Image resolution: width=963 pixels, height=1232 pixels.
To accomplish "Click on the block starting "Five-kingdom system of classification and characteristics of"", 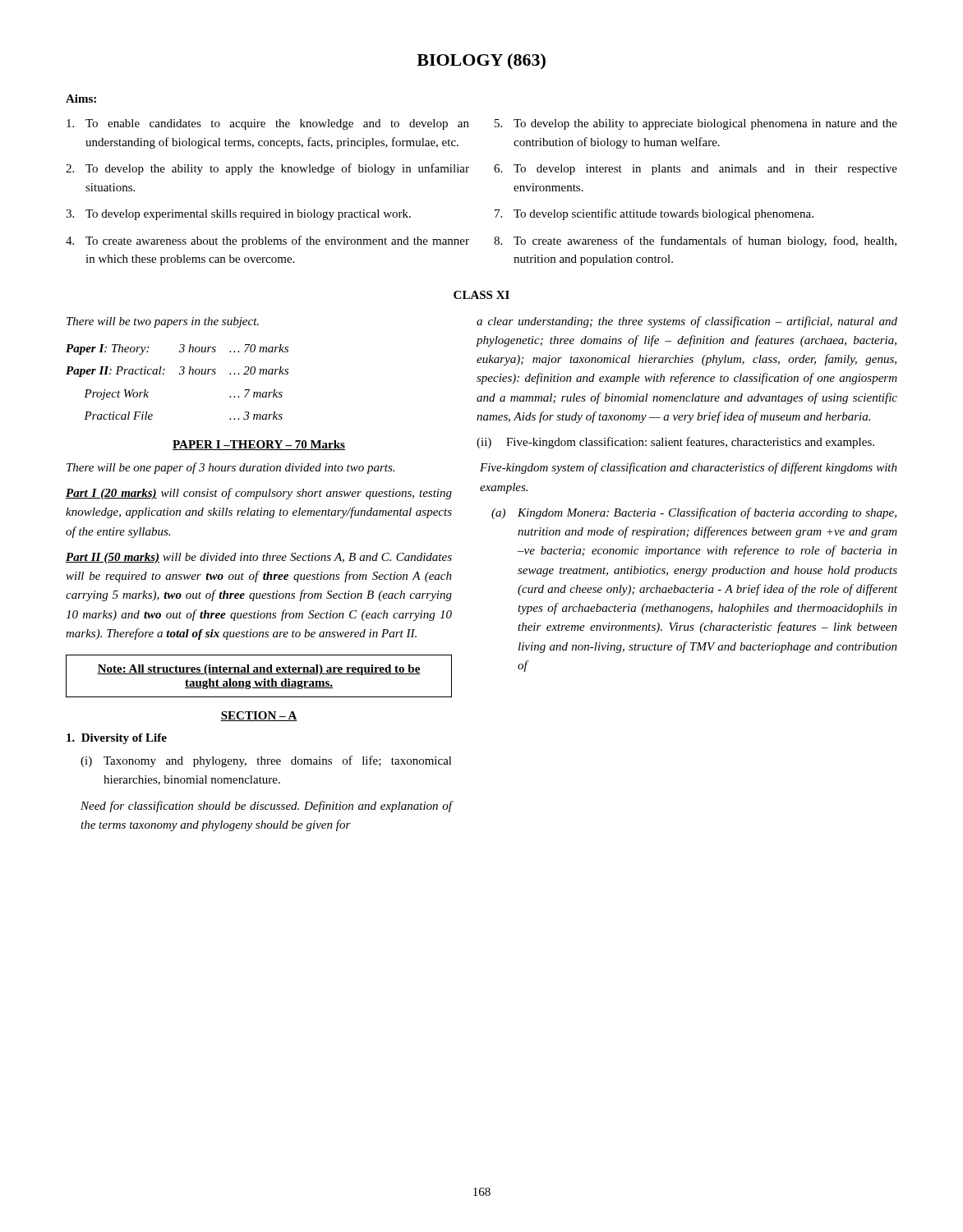I will (x=689, y=477).
